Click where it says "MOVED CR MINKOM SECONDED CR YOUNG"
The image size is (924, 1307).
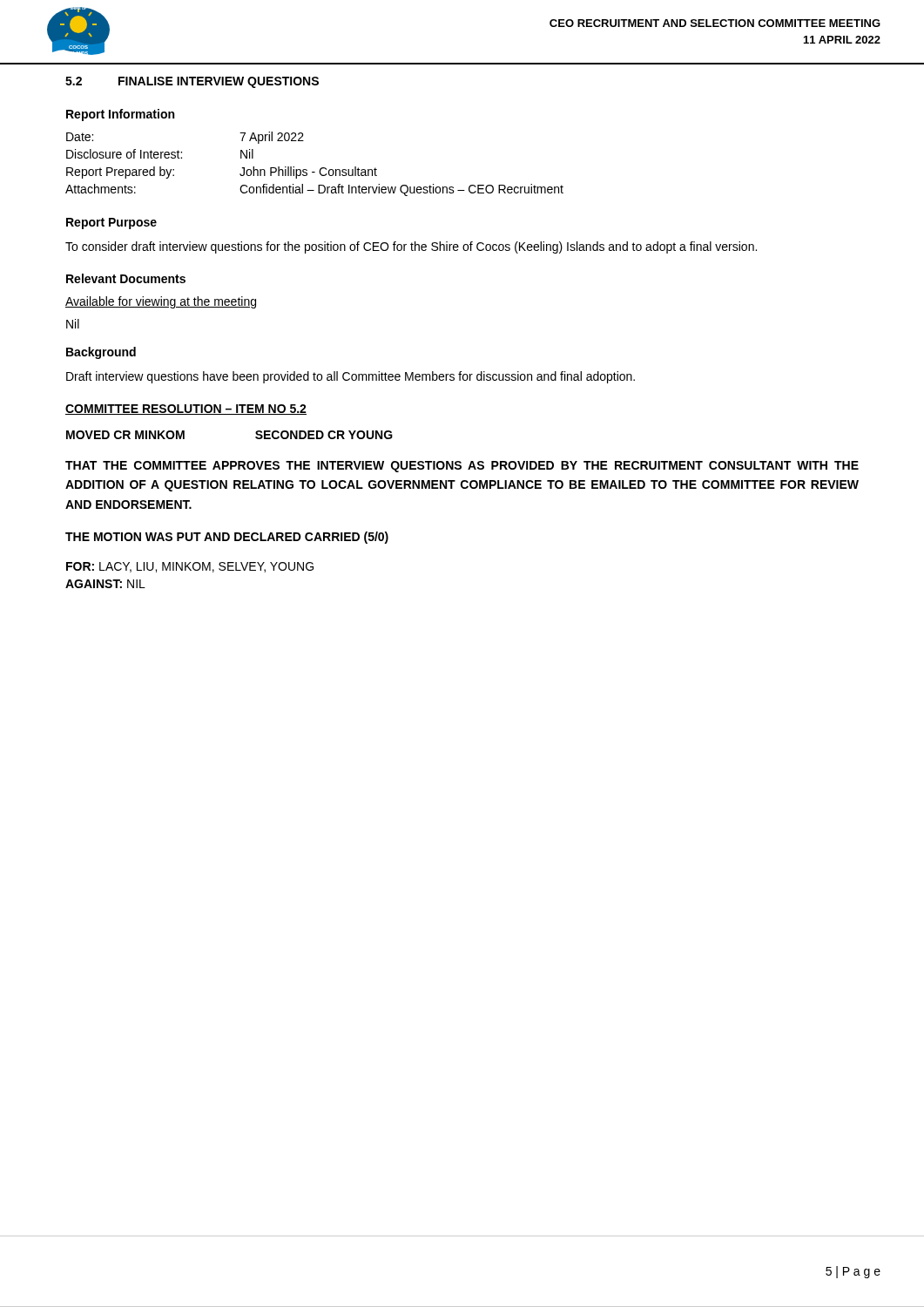click(127, 434)
